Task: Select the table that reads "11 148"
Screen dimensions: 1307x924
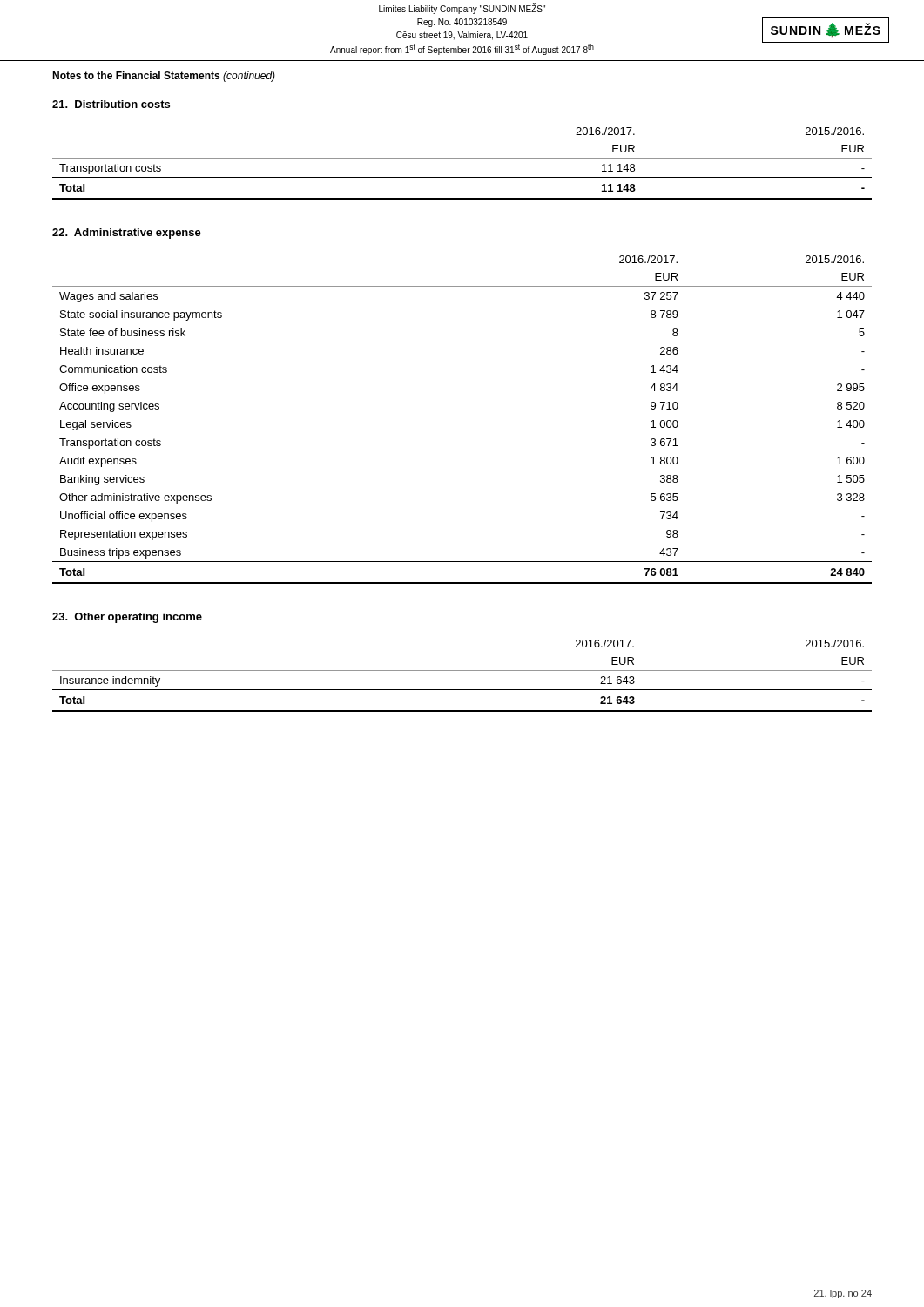Action: point(462,160)
